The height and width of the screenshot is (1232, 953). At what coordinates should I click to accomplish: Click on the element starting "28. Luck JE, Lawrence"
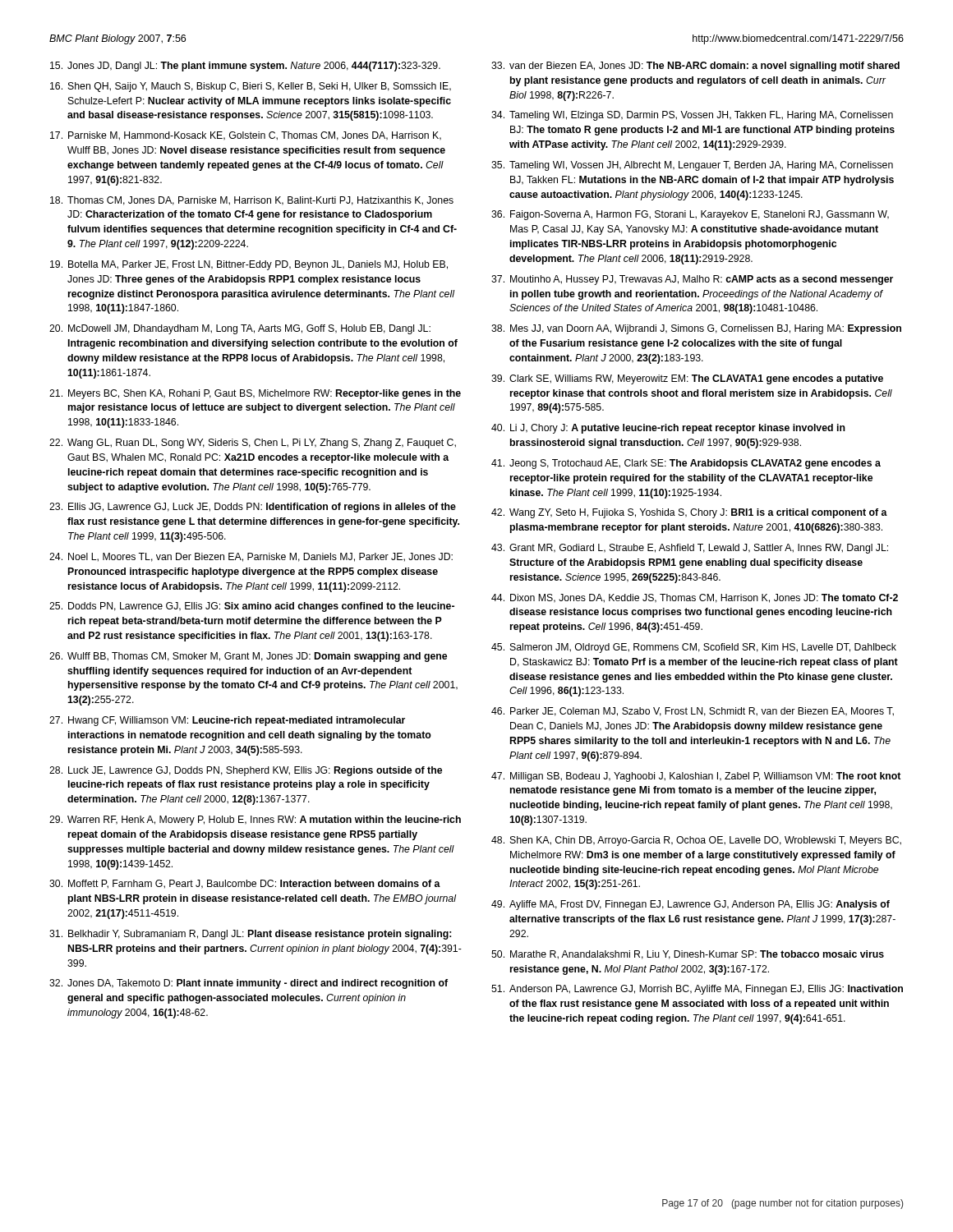pyautogui.click(x=255, y=785)
